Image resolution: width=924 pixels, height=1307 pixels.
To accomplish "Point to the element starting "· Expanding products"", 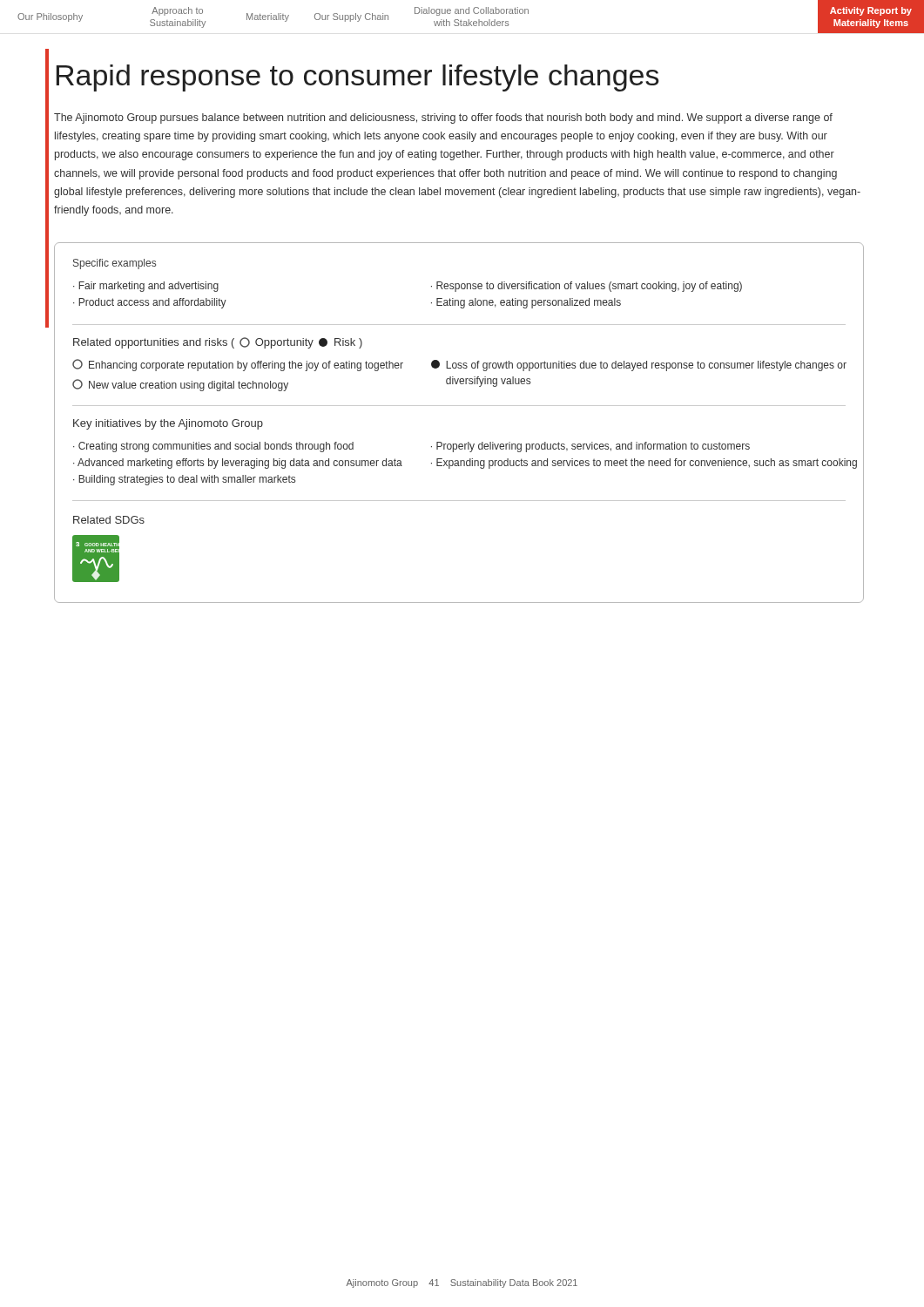I will (644, 463).
